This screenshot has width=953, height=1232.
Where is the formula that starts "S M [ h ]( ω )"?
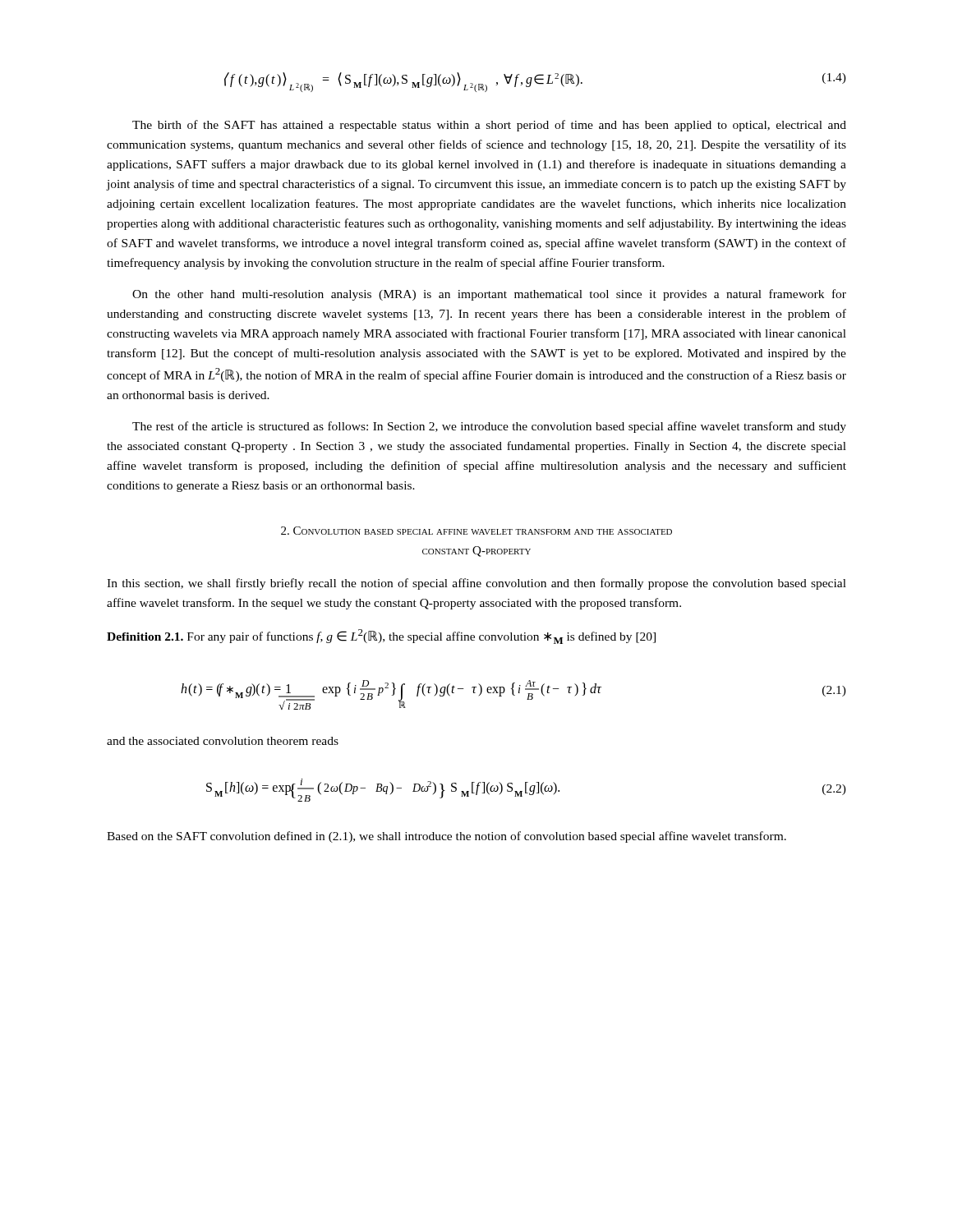526,789
